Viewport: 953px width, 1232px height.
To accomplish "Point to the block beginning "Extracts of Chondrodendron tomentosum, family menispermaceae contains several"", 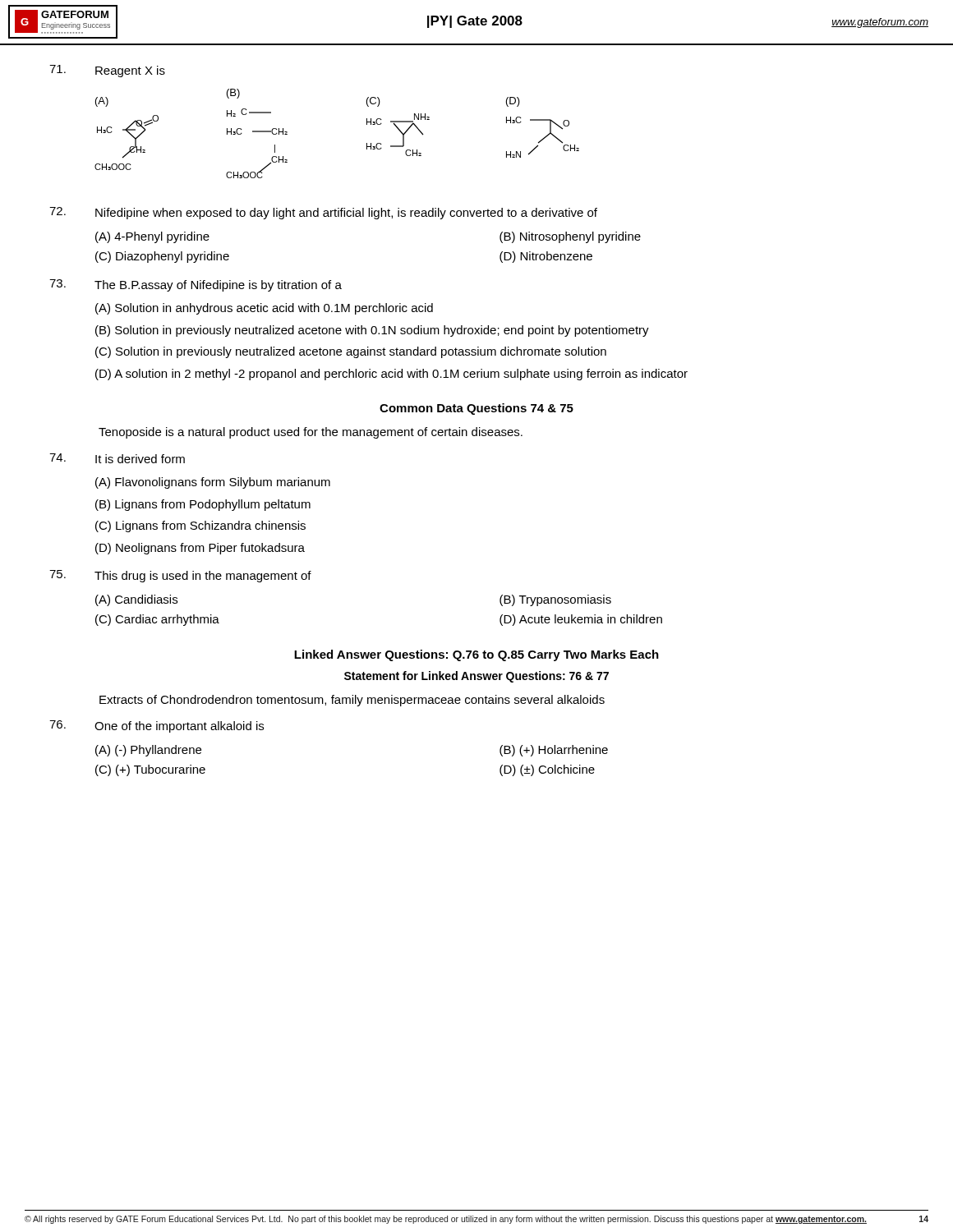I will pyautogui.click(x=352, y=699).
